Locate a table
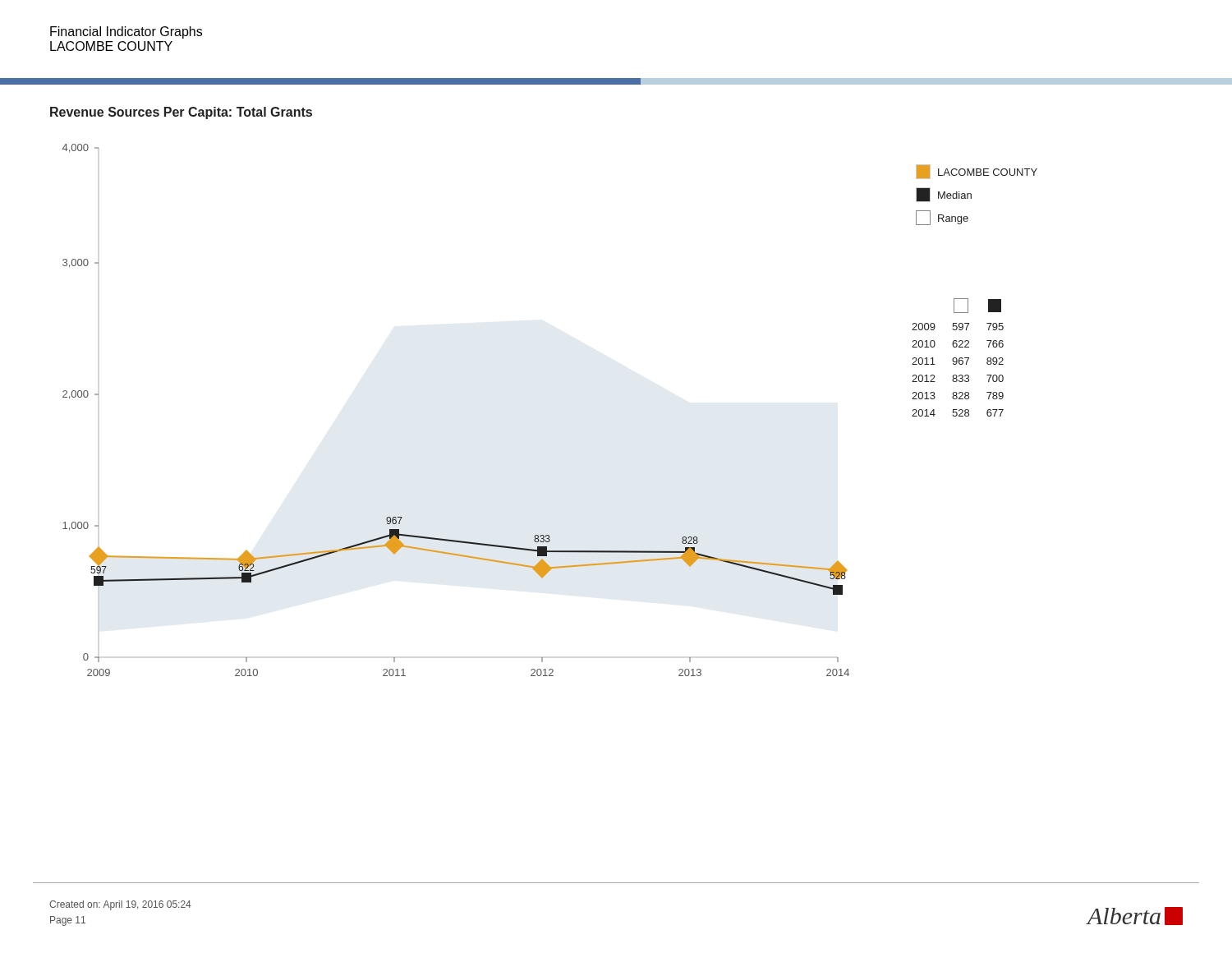 pos(958,359)
